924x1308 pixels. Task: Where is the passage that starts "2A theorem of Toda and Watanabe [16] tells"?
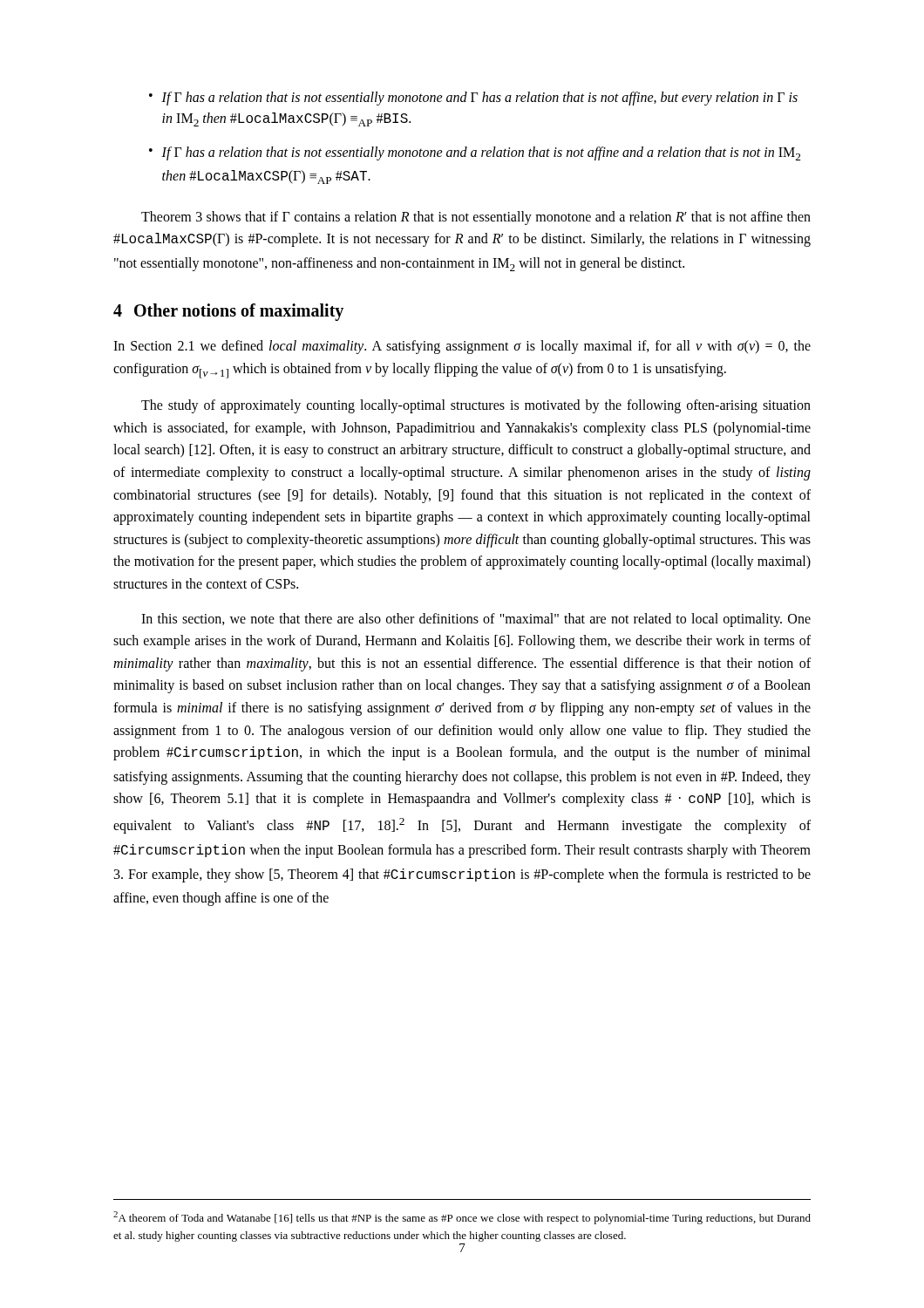click(x=462, y=1225)
